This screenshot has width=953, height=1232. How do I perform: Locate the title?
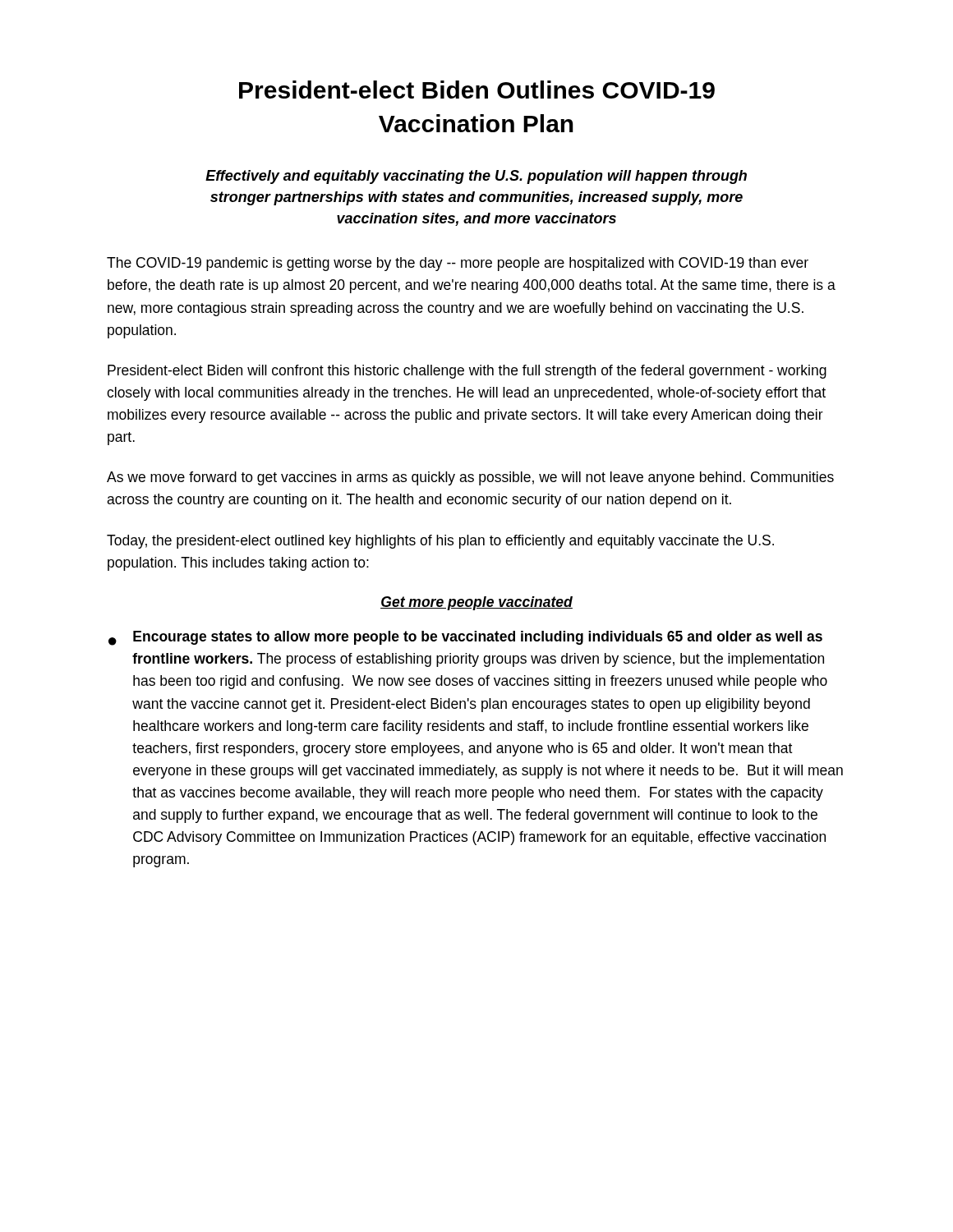tap(476, 107)
